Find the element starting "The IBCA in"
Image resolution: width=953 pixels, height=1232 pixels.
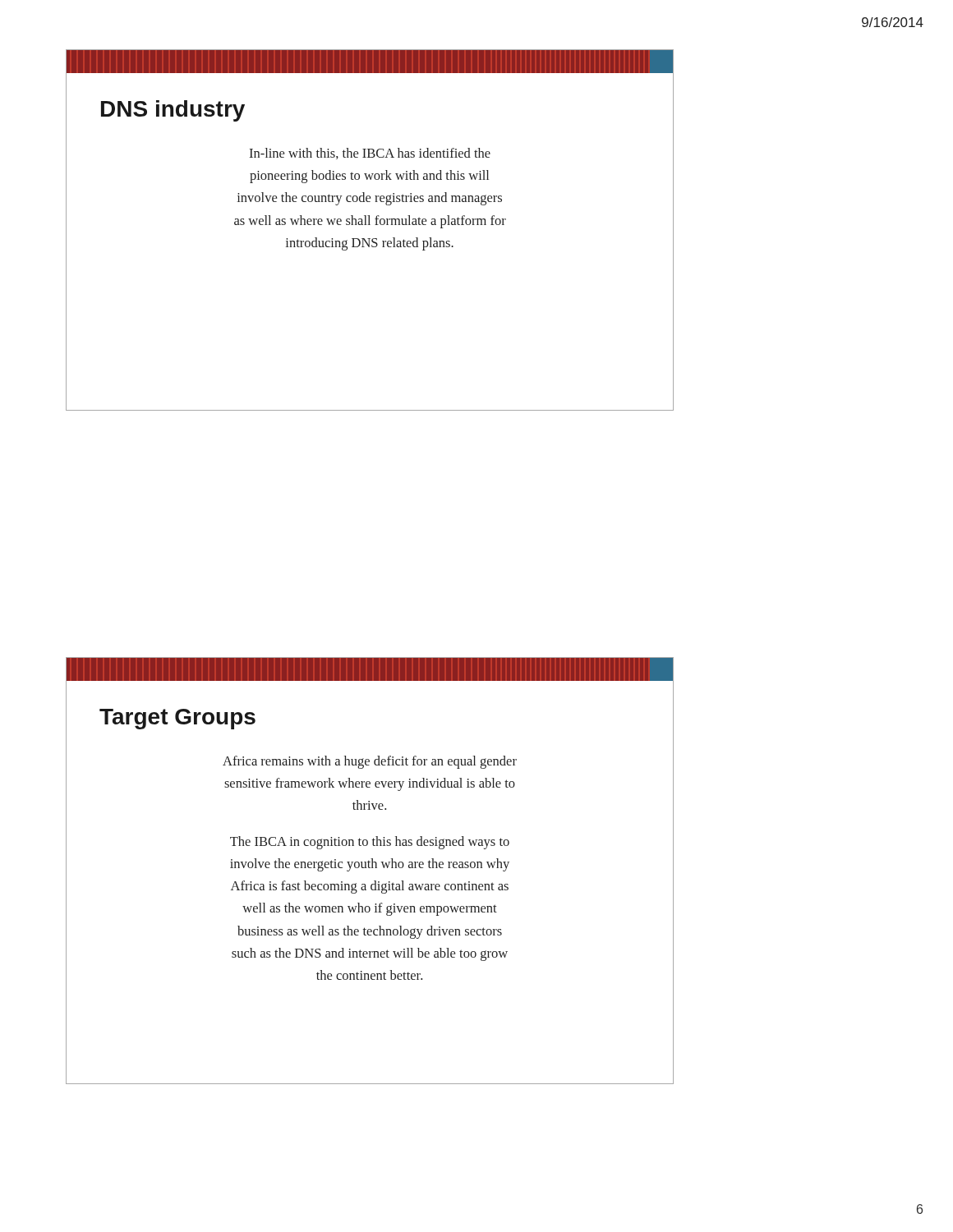pyautogui.click(x=370, y=908)
